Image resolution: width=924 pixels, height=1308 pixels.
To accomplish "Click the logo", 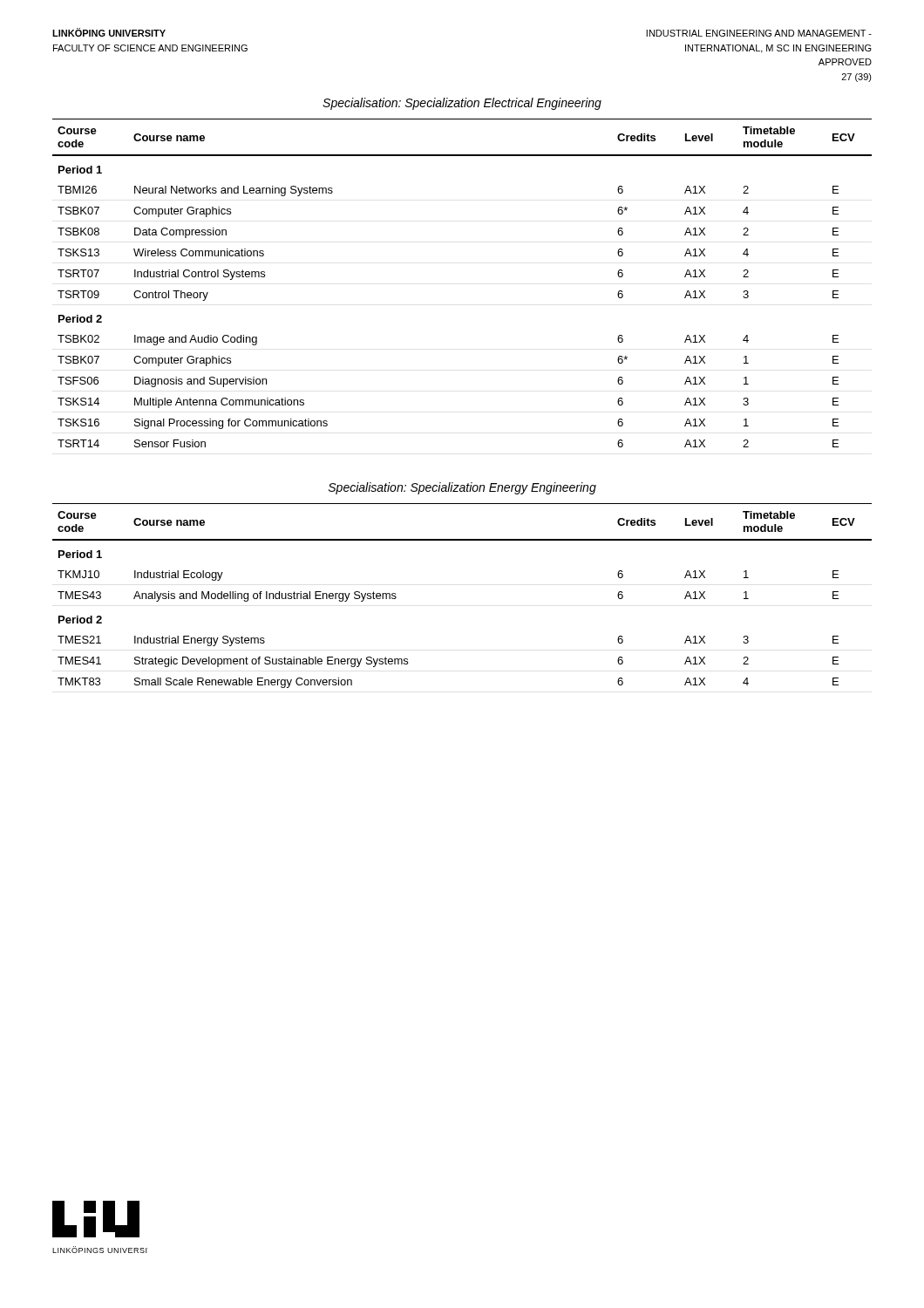I will [100, 1233].
